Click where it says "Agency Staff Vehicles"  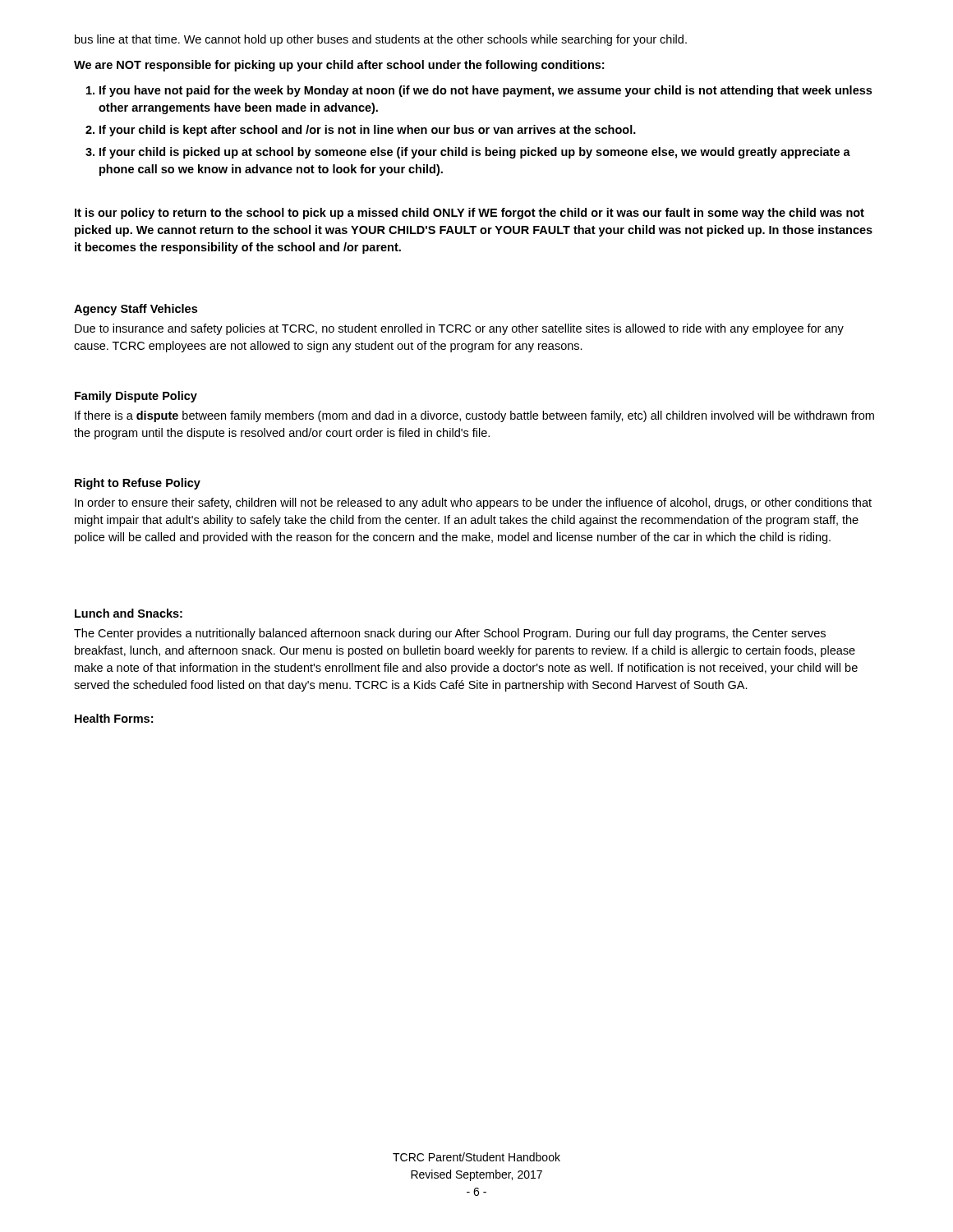pyautogui.click(x=136, y=309)
